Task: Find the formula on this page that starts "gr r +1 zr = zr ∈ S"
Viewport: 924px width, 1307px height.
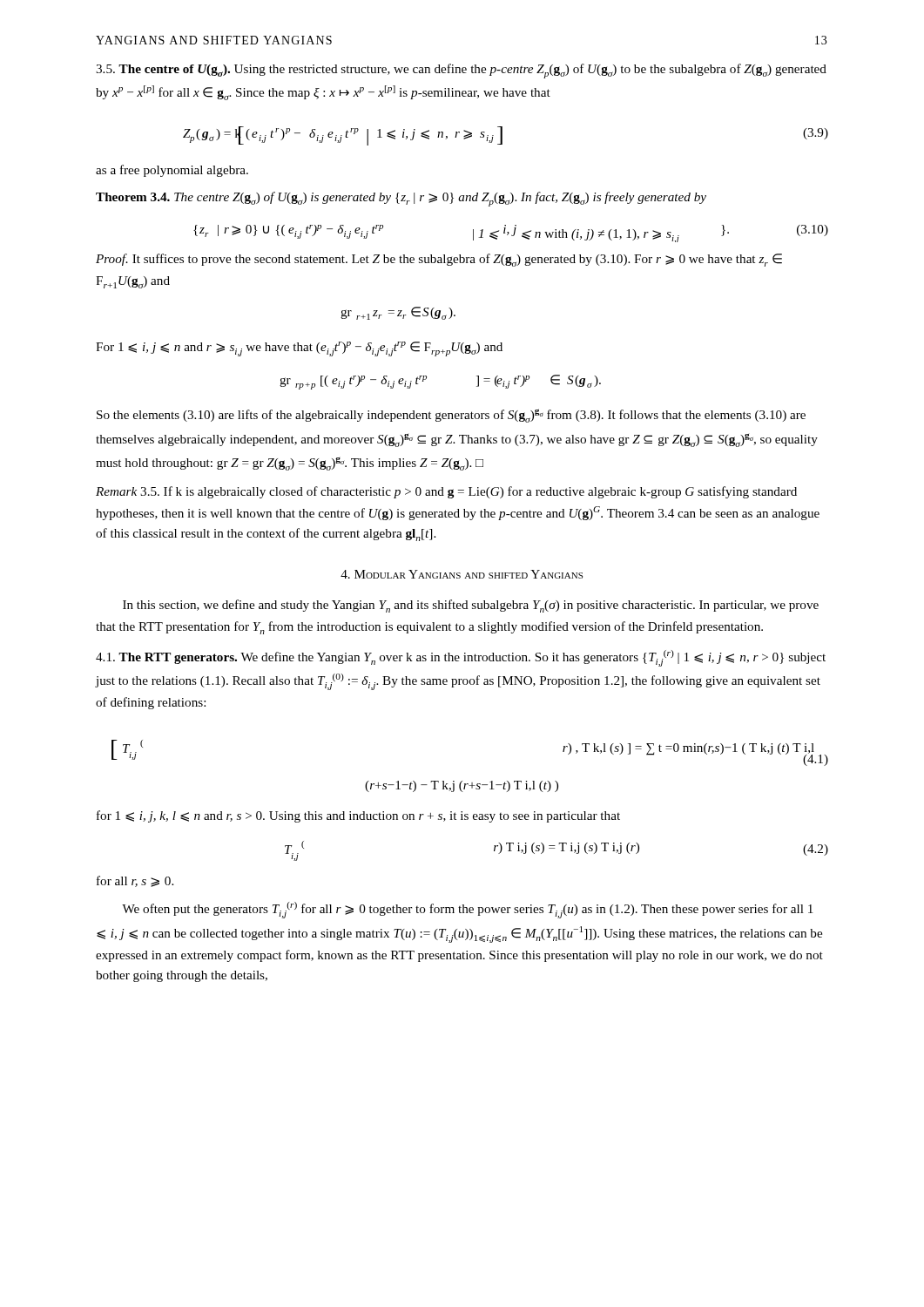Action: point(462,312)
